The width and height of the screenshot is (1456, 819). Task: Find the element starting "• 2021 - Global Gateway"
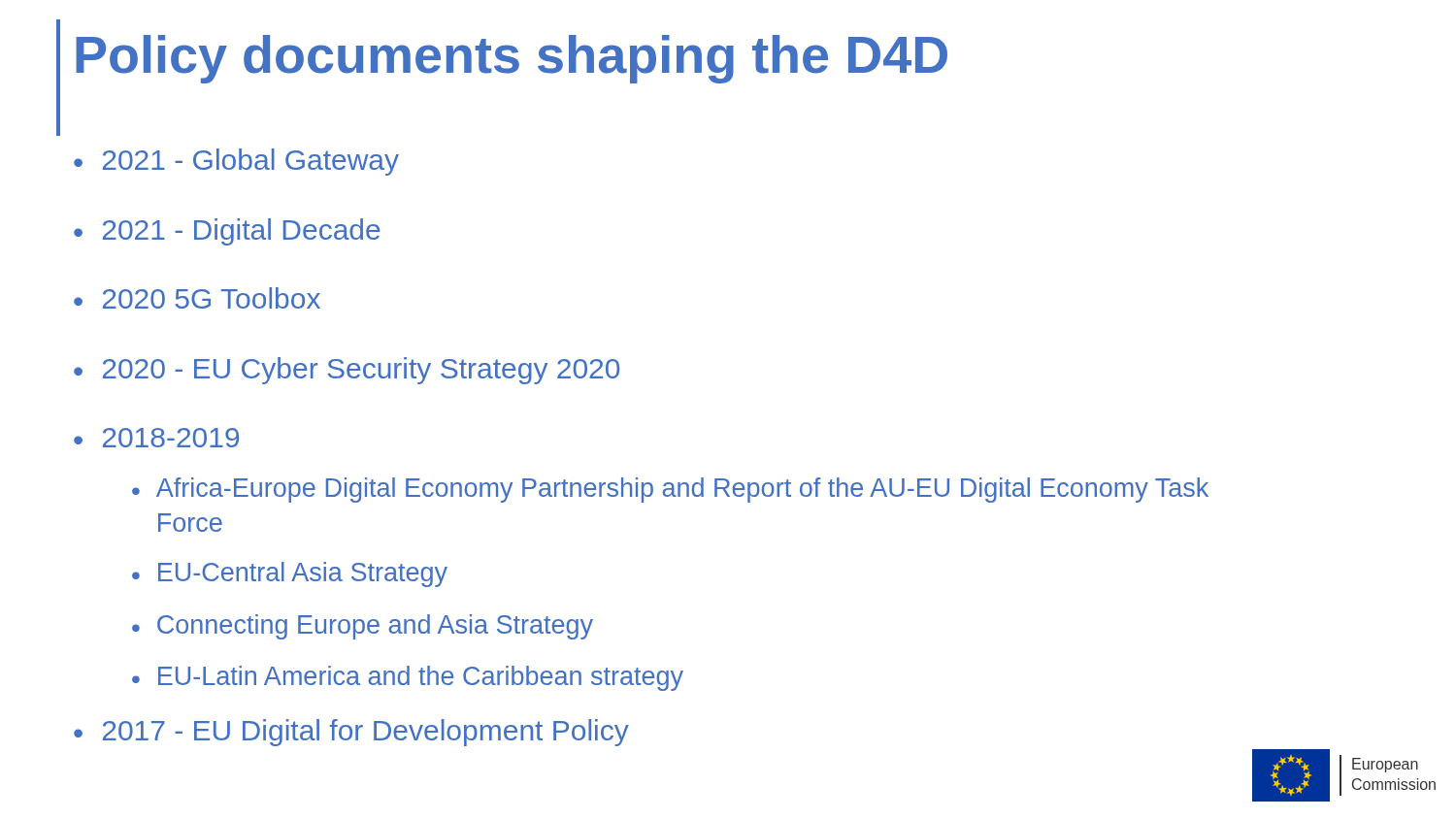click(x=236, y=162)
